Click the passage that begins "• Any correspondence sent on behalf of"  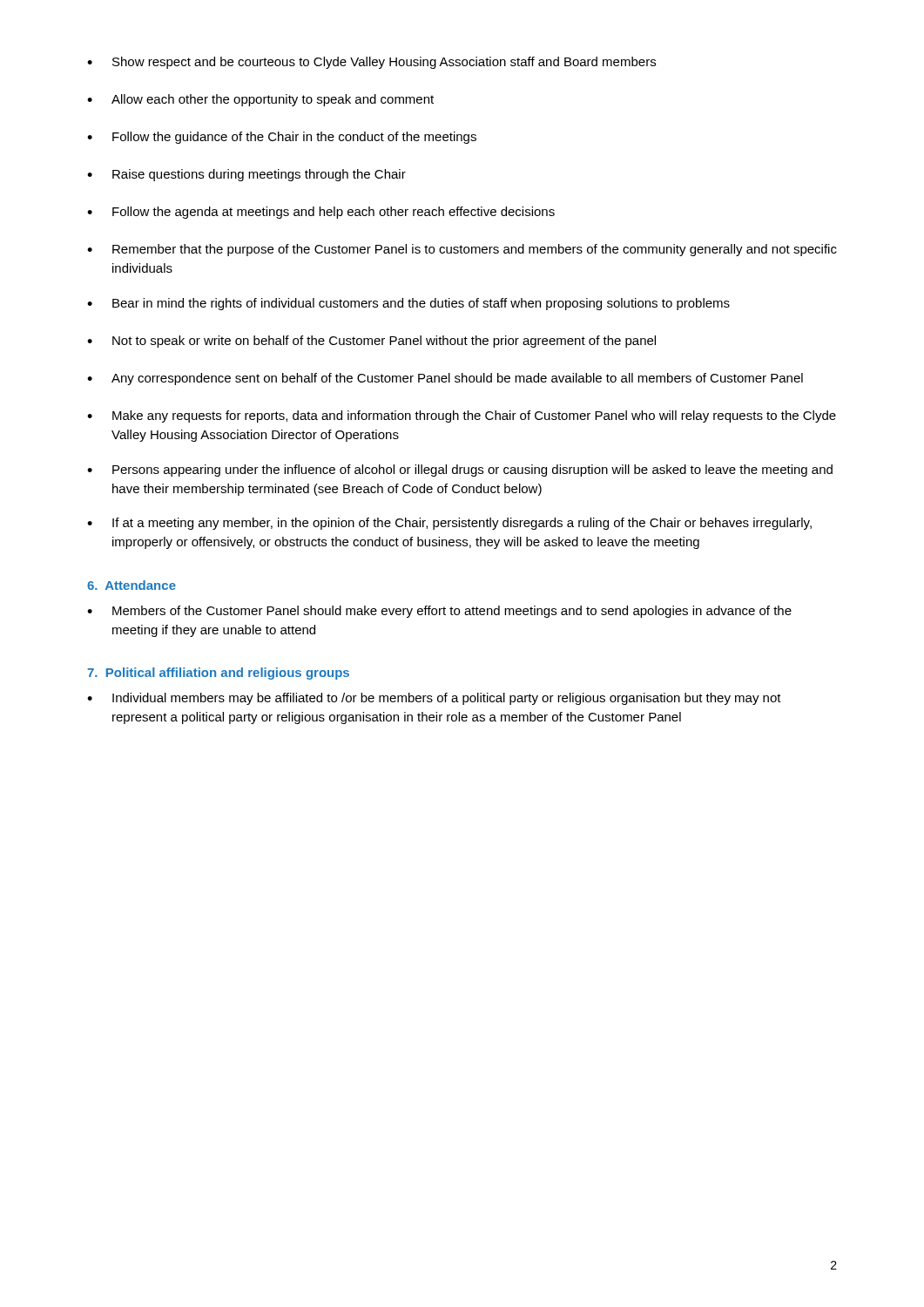(x=462, y=380)
